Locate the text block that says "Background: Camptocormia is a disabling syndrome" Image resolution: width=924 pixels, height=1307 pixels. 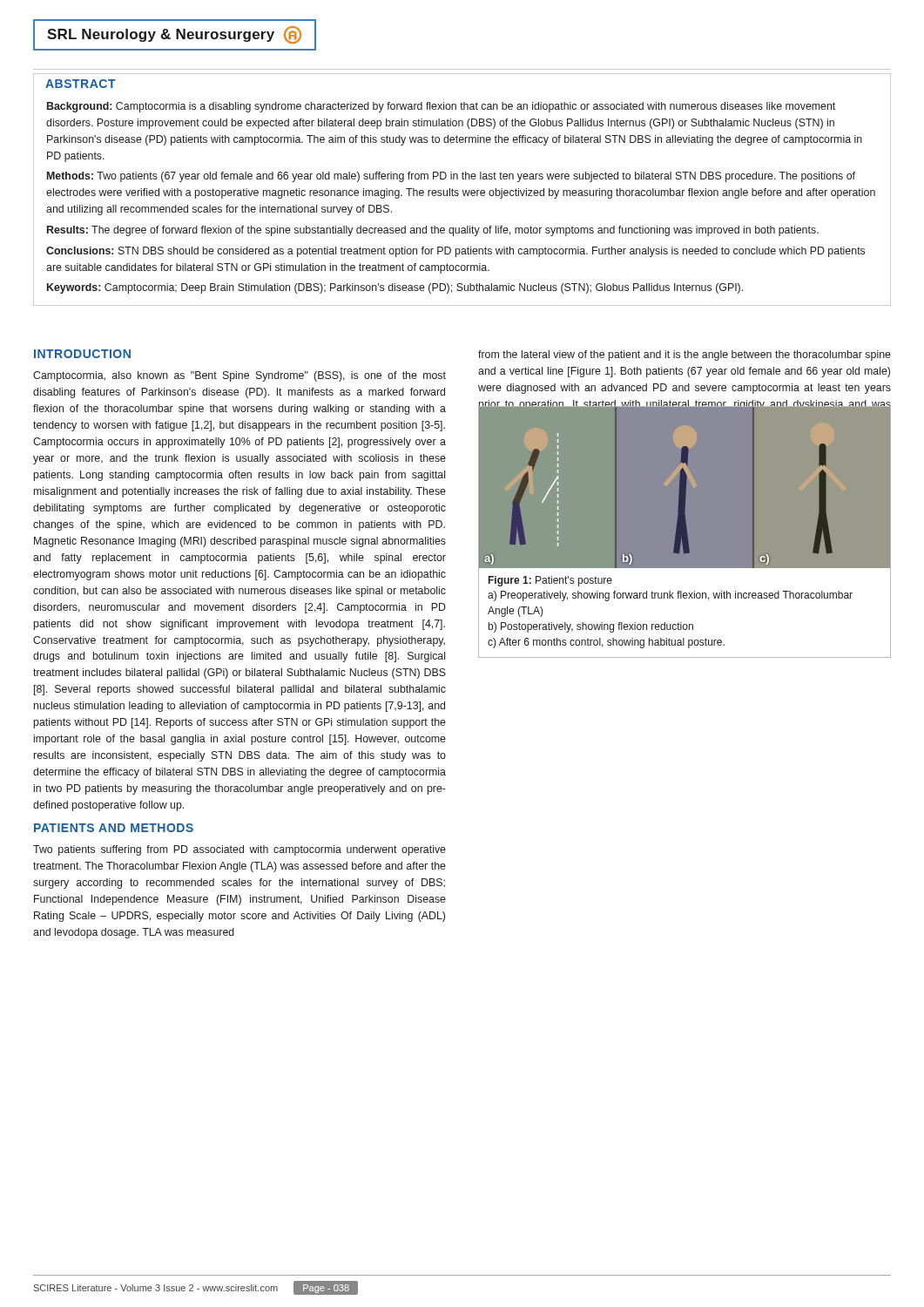click(454, 131)
